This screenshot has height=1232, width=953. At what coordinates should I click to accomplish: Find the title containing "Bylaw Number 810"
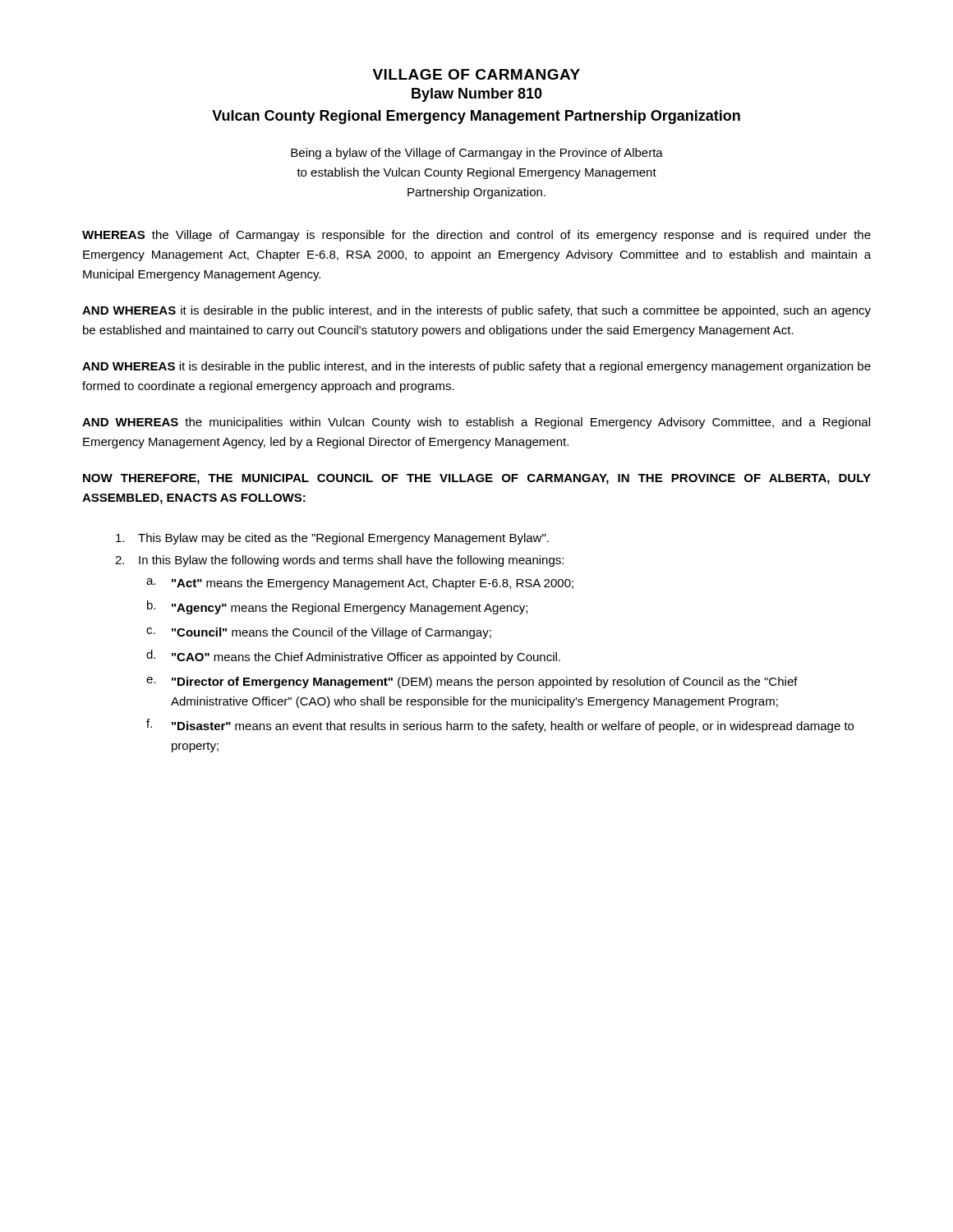476,94
